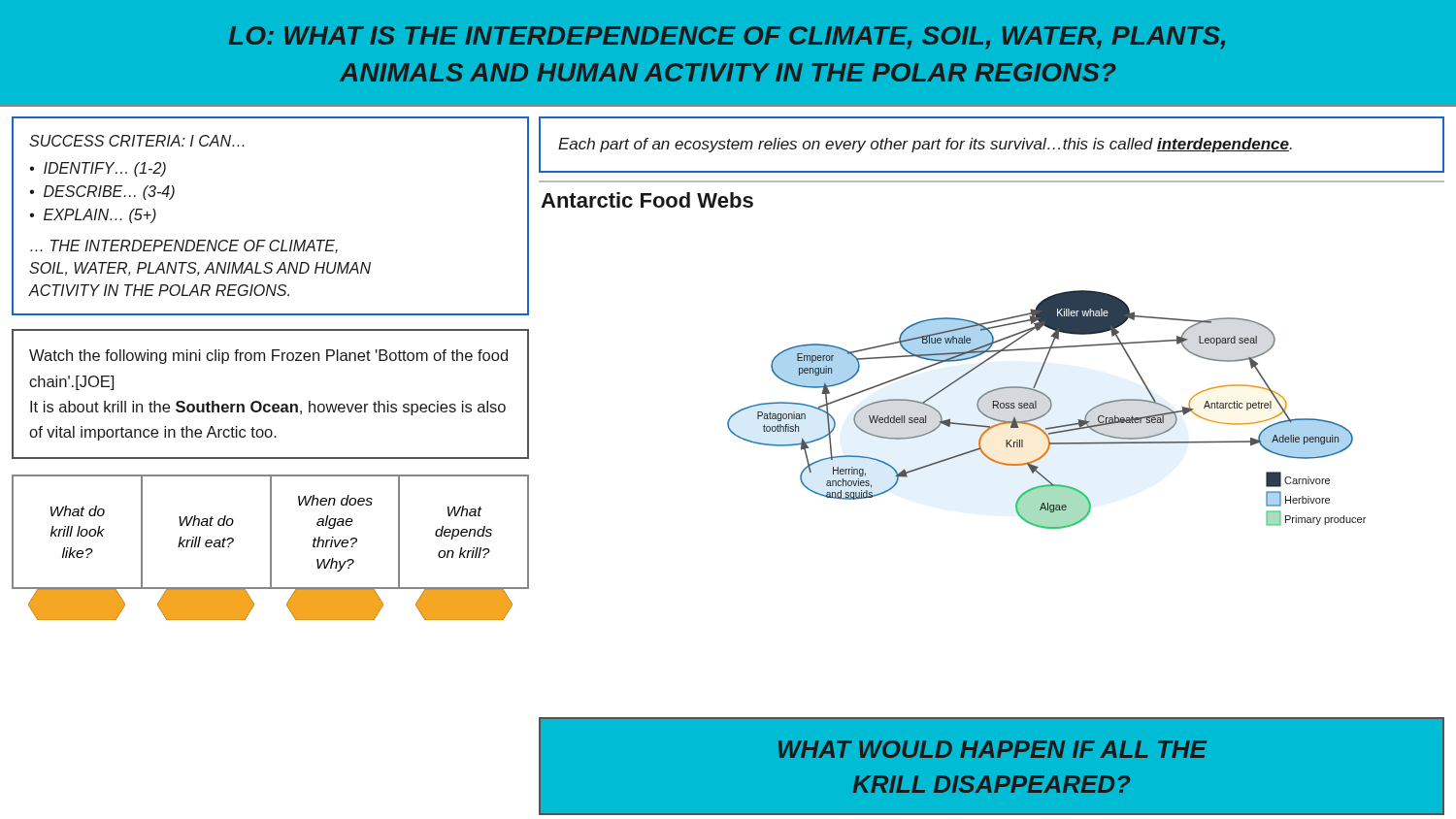Find the title that says "WHAT WOULD HAPPEN IF"
This screenshot has width=1456, height=819.
pos(992,767)
